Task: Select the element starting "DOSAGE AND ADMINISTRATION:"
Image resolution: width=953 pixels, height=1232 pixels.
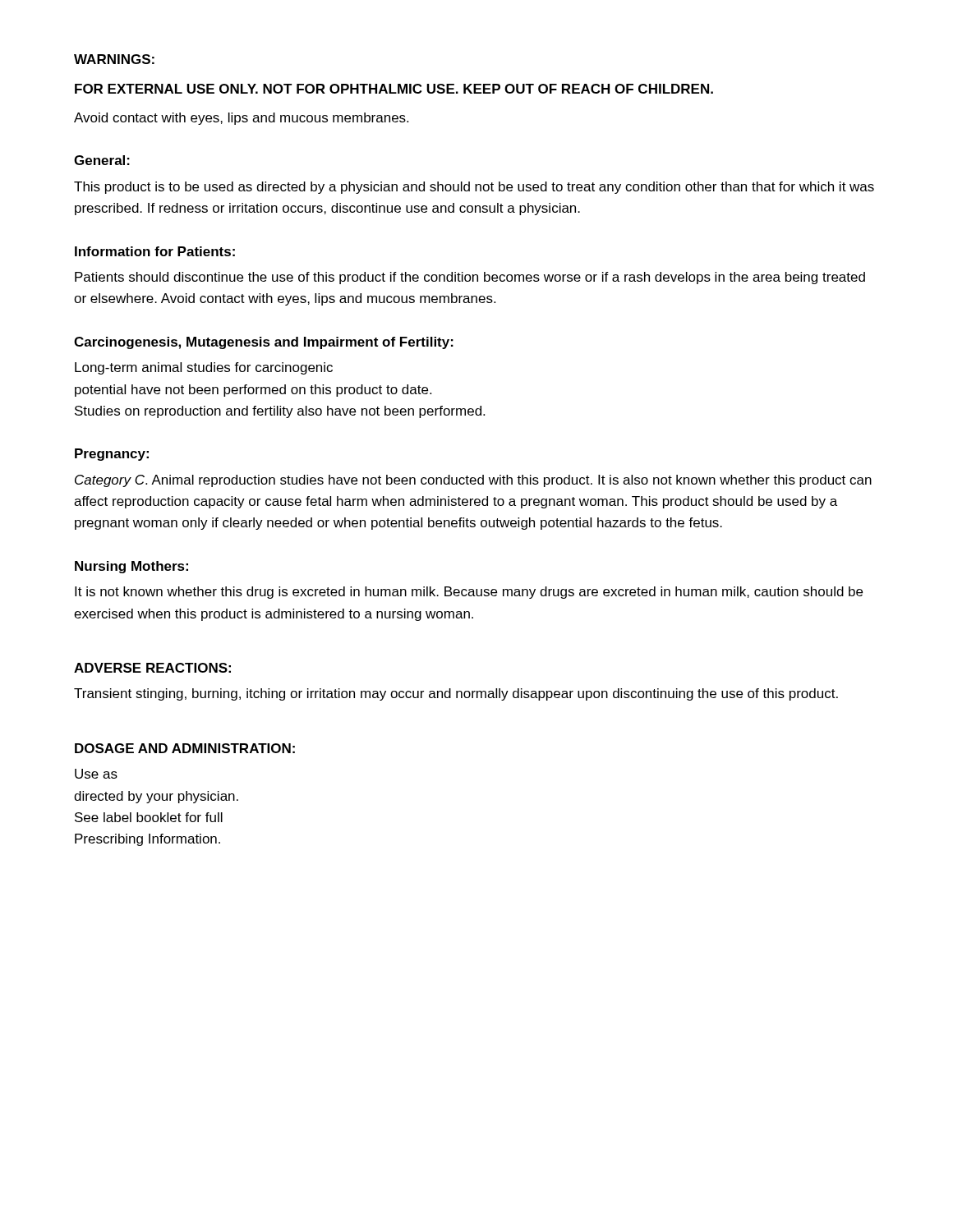Action: (x=185, y=749)
